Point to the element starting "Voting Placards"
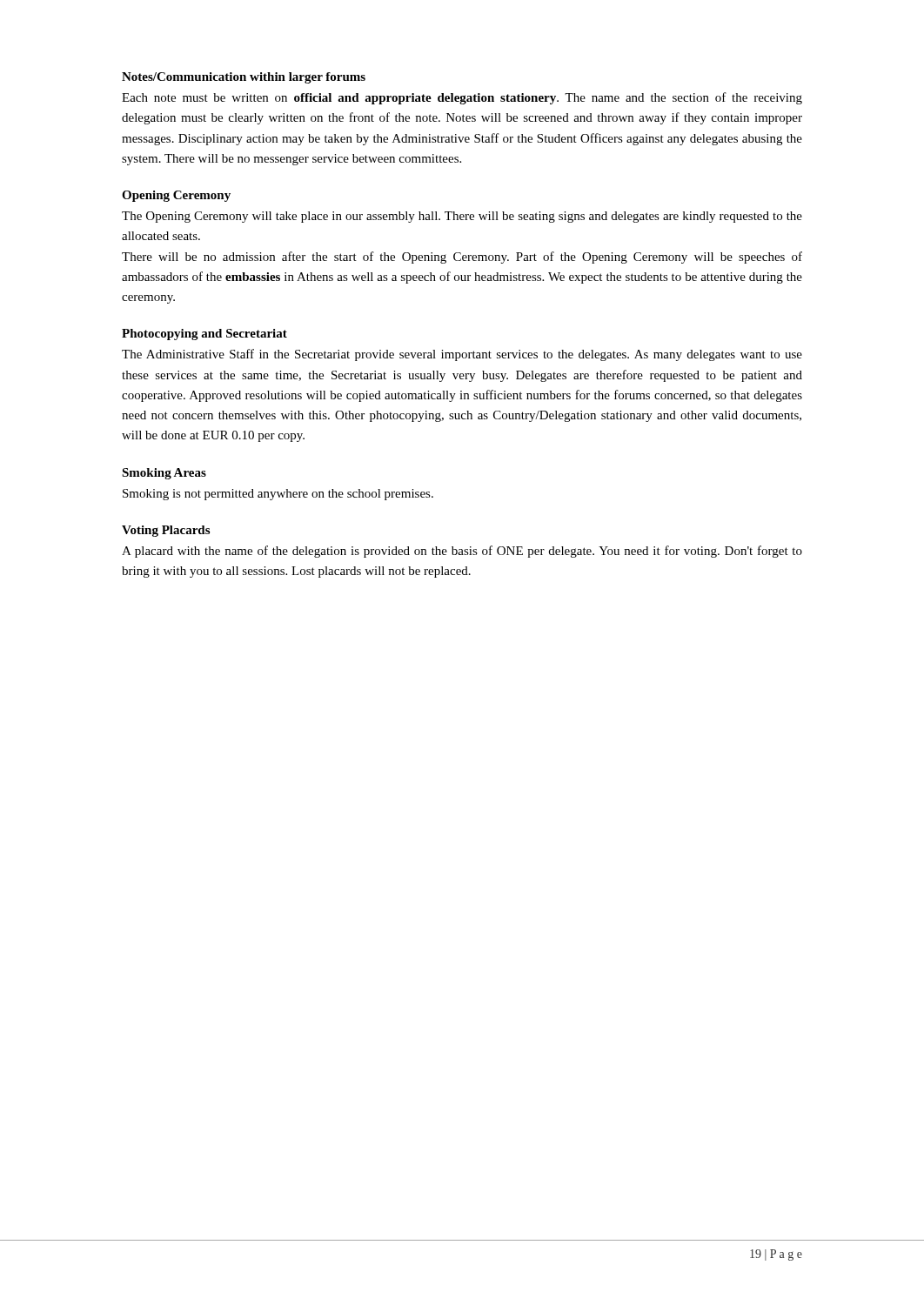This screenshot has width=924, height=1305. tap(166, 530)
